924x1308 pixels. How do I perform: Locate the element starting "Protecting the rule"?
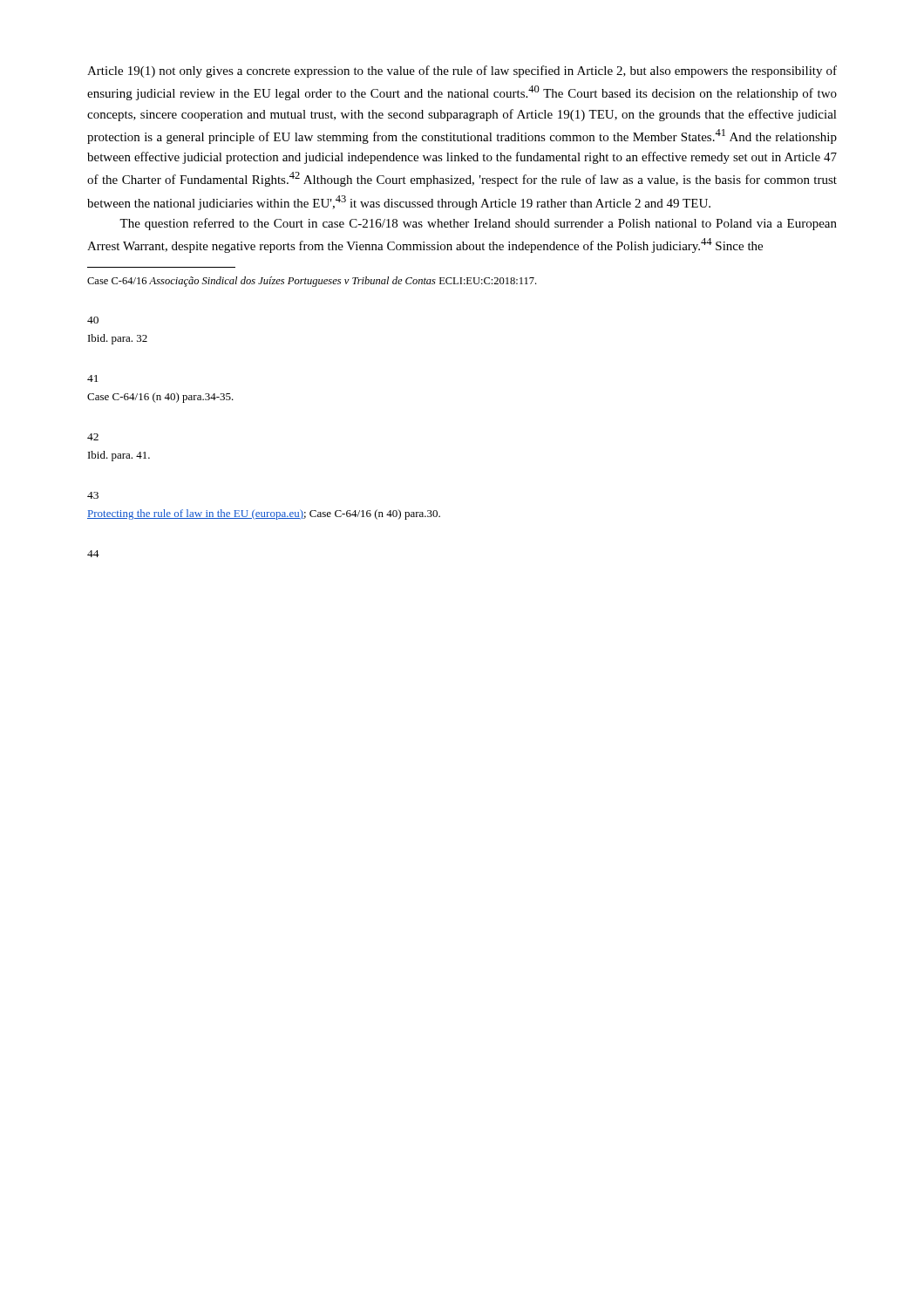(x=264, y=514)
